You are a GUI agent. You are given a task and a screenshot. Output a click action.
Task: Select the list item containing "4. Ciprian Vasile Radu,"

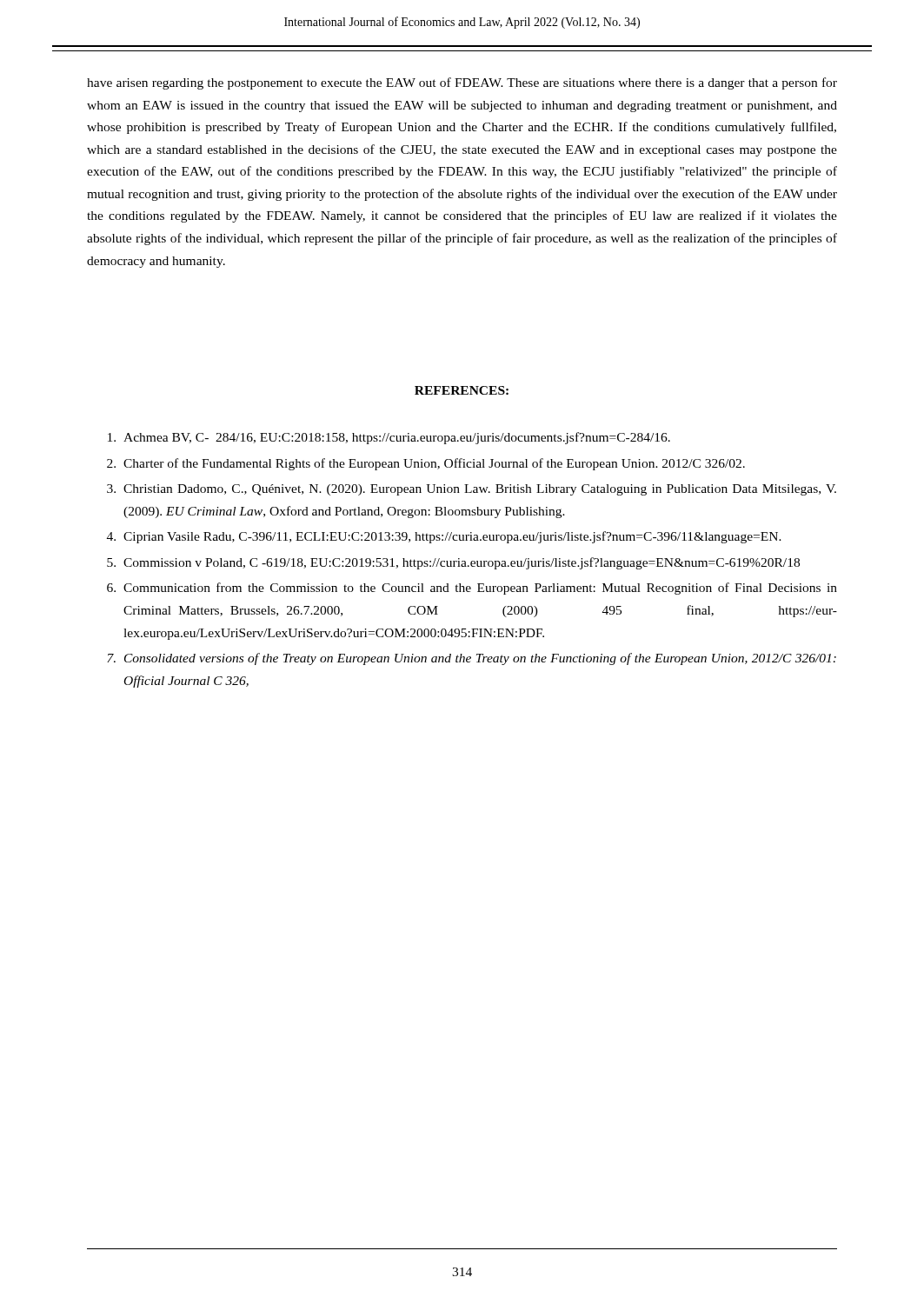(x=462, y=536)
